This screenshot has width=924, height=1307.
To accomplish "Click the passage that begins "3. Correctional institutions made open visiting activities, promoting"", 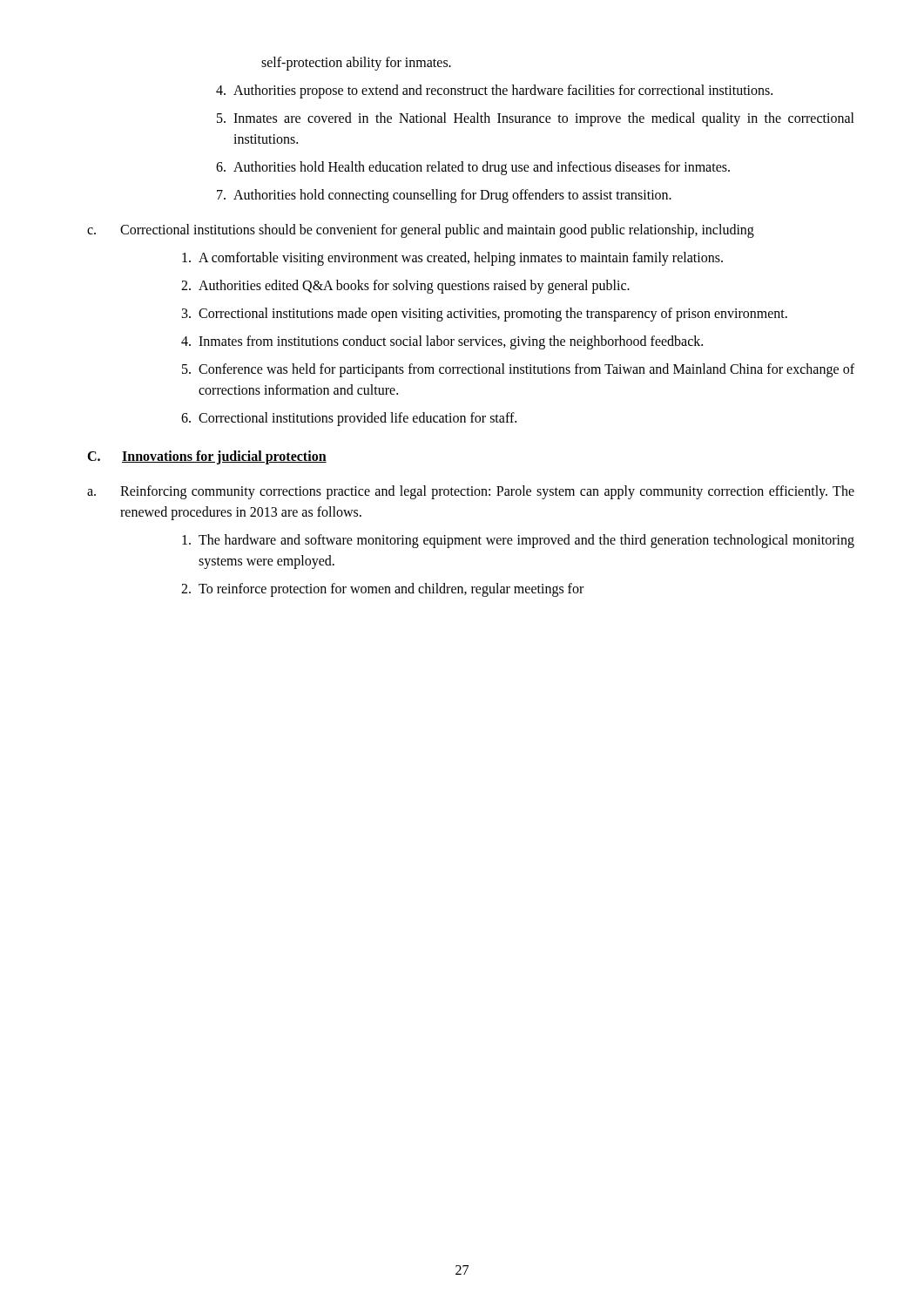I will pos(510,314).
